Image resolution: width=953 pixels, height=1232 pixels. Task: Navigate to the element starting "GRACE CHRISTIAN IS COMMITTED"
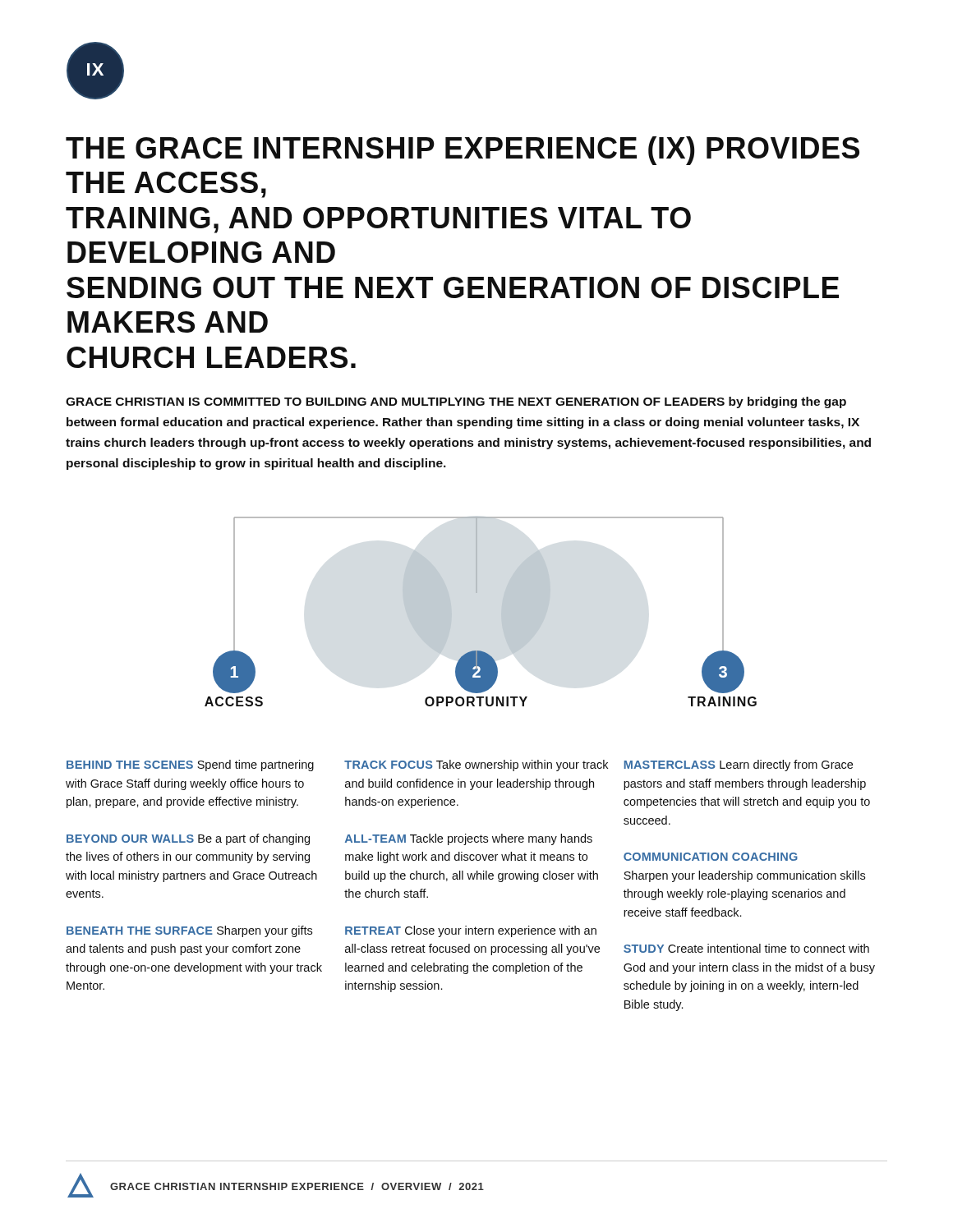[469, 432]
